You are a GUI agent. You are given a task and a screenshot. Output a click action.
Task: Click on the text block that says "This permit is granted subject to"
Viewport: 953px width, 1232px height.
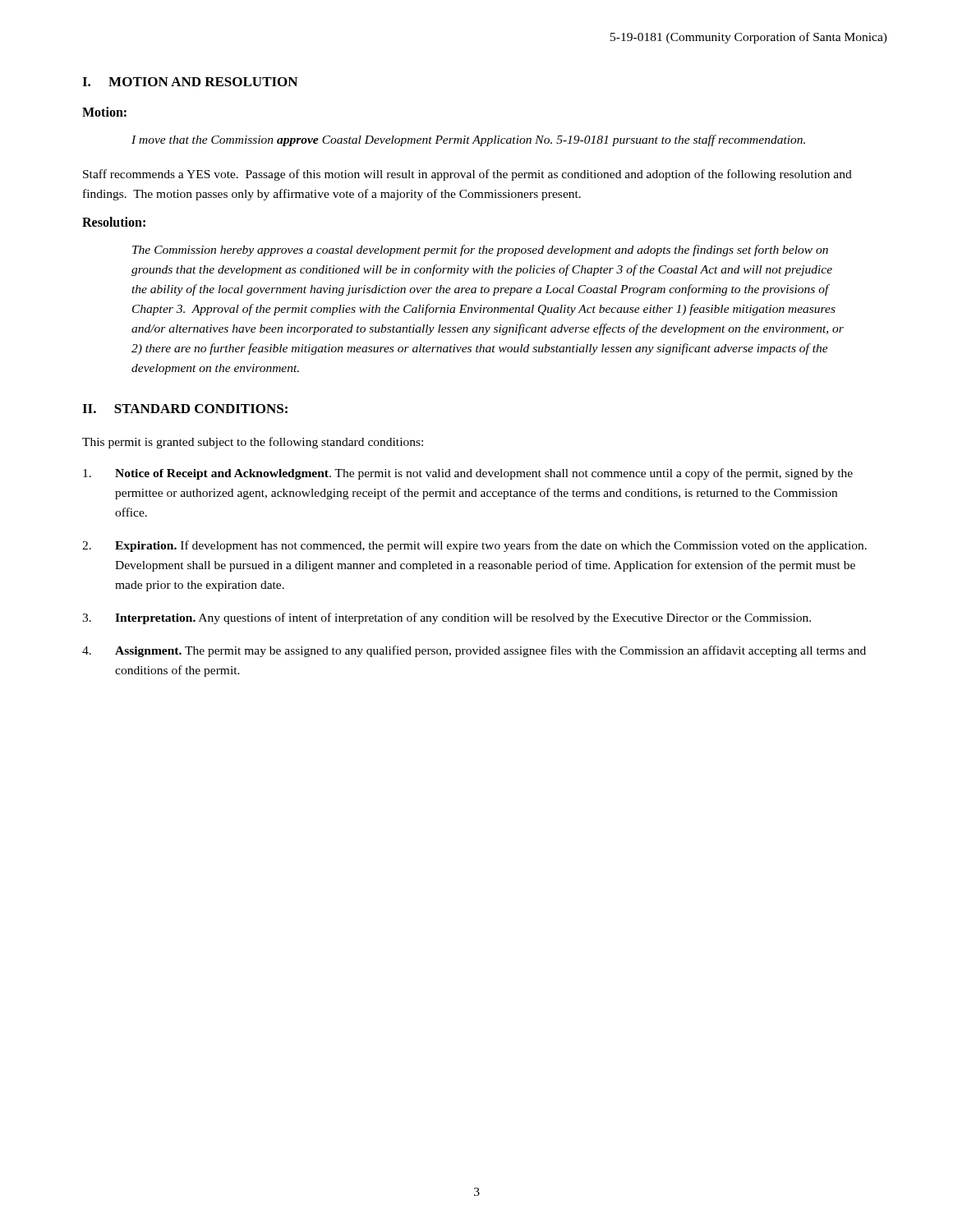(x=253, y=442)
